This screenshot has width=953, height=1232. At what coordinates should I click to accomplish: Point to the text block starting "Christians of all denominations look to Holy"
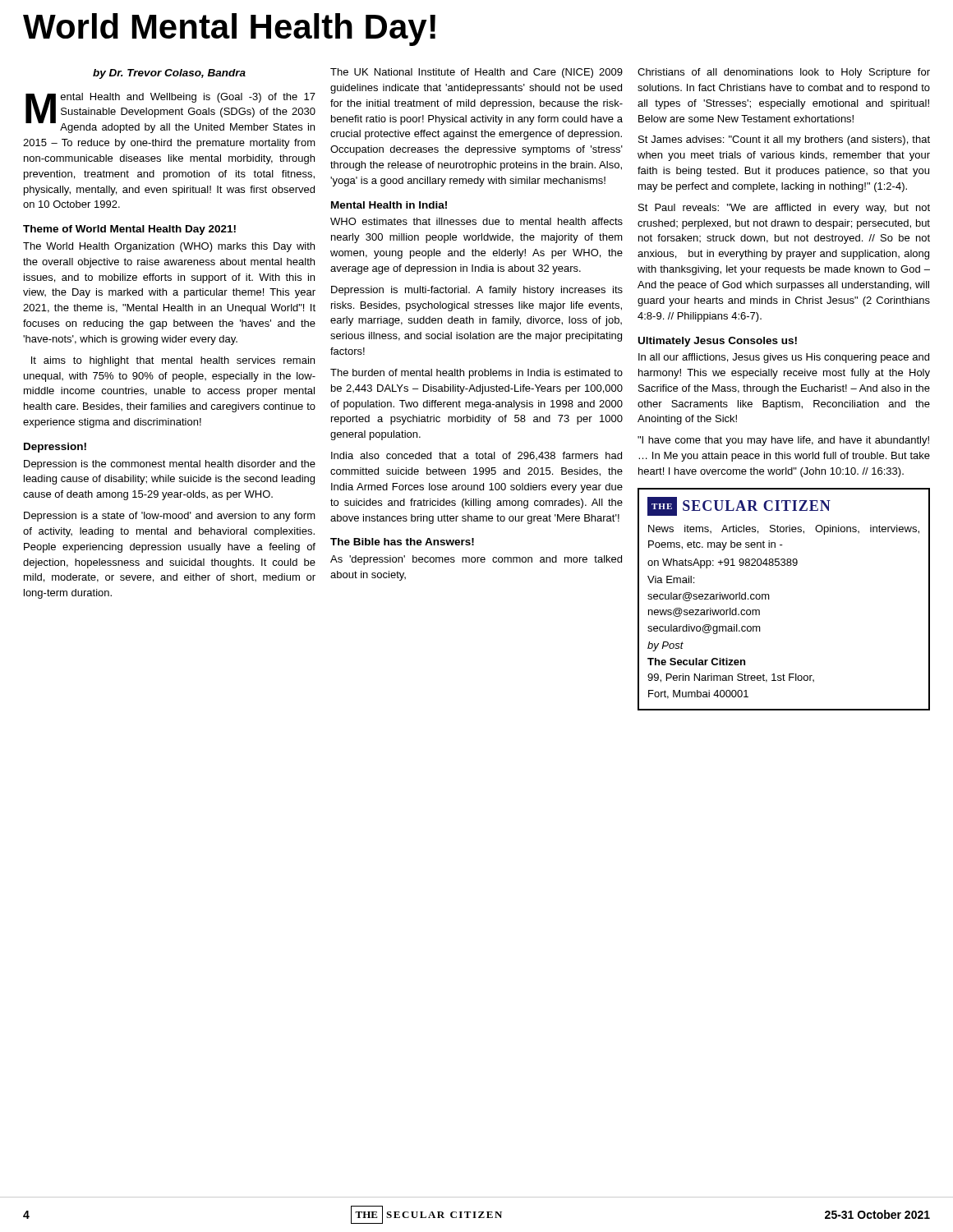pos(784,388)
